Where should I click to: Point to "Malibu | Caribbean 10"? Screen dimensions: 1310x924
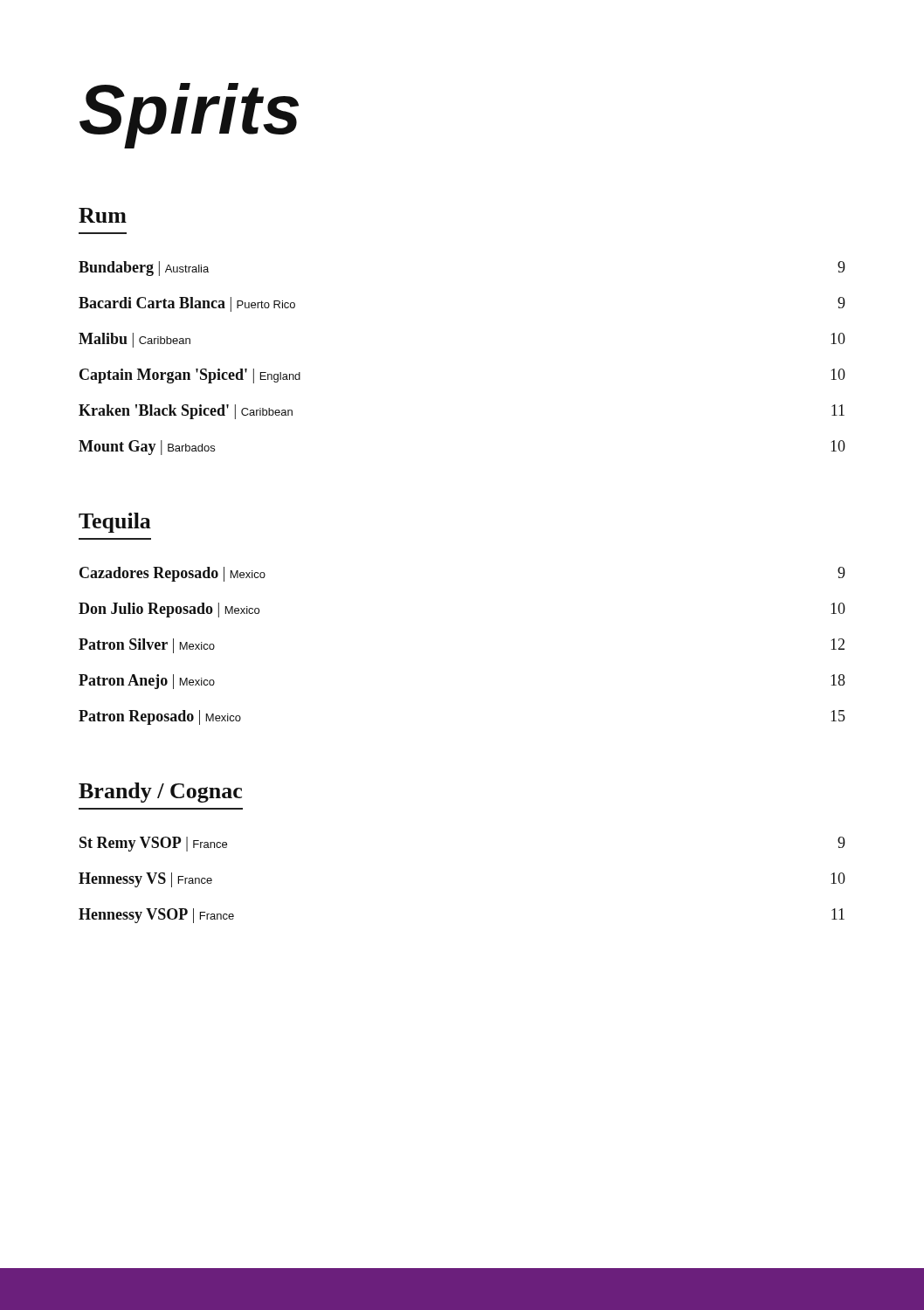(x=133, y=340)
